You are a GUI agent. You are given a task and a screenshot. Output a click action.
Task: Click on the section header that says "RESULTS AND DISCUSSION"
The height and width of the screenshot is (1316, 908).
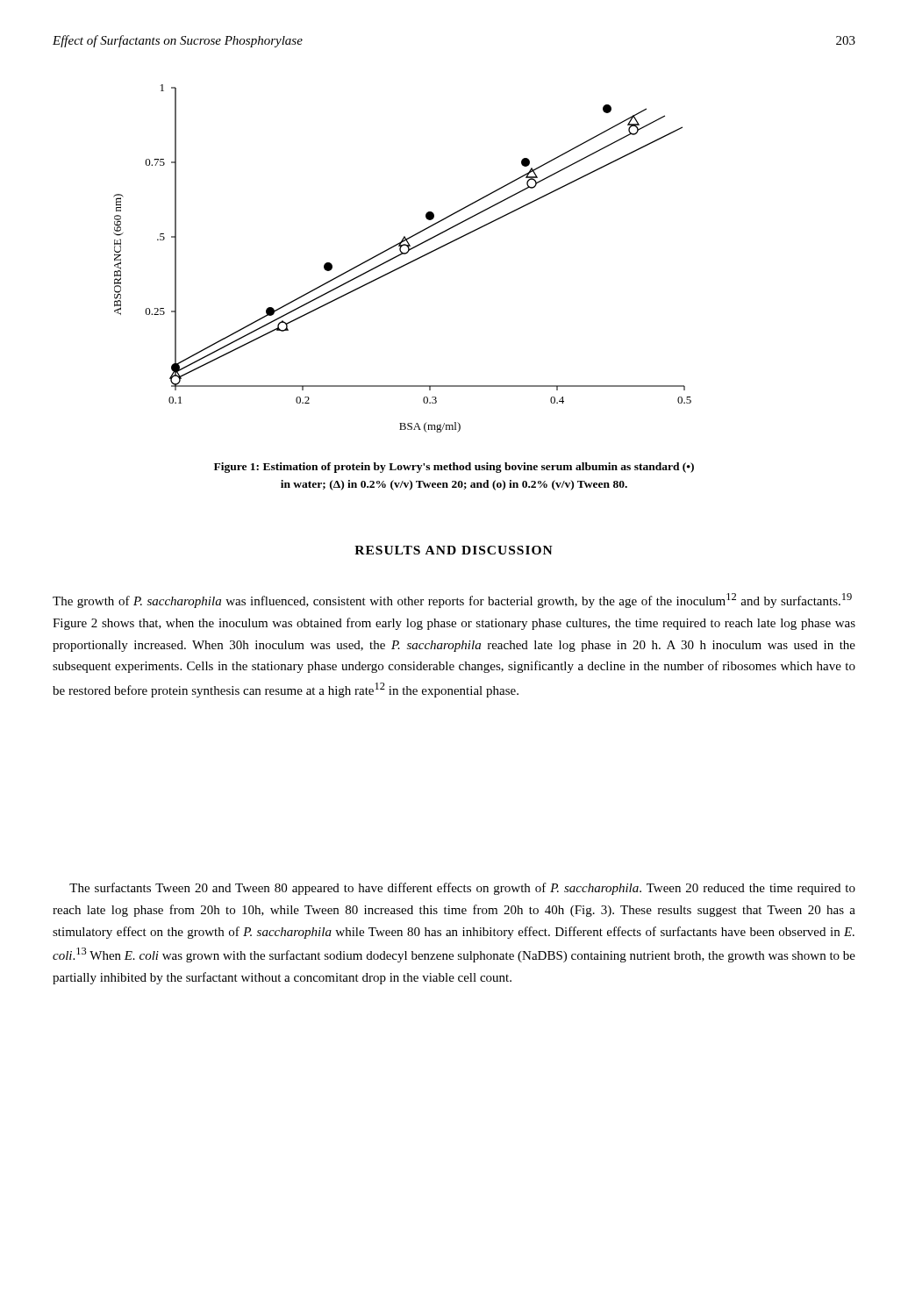(454, 550)
